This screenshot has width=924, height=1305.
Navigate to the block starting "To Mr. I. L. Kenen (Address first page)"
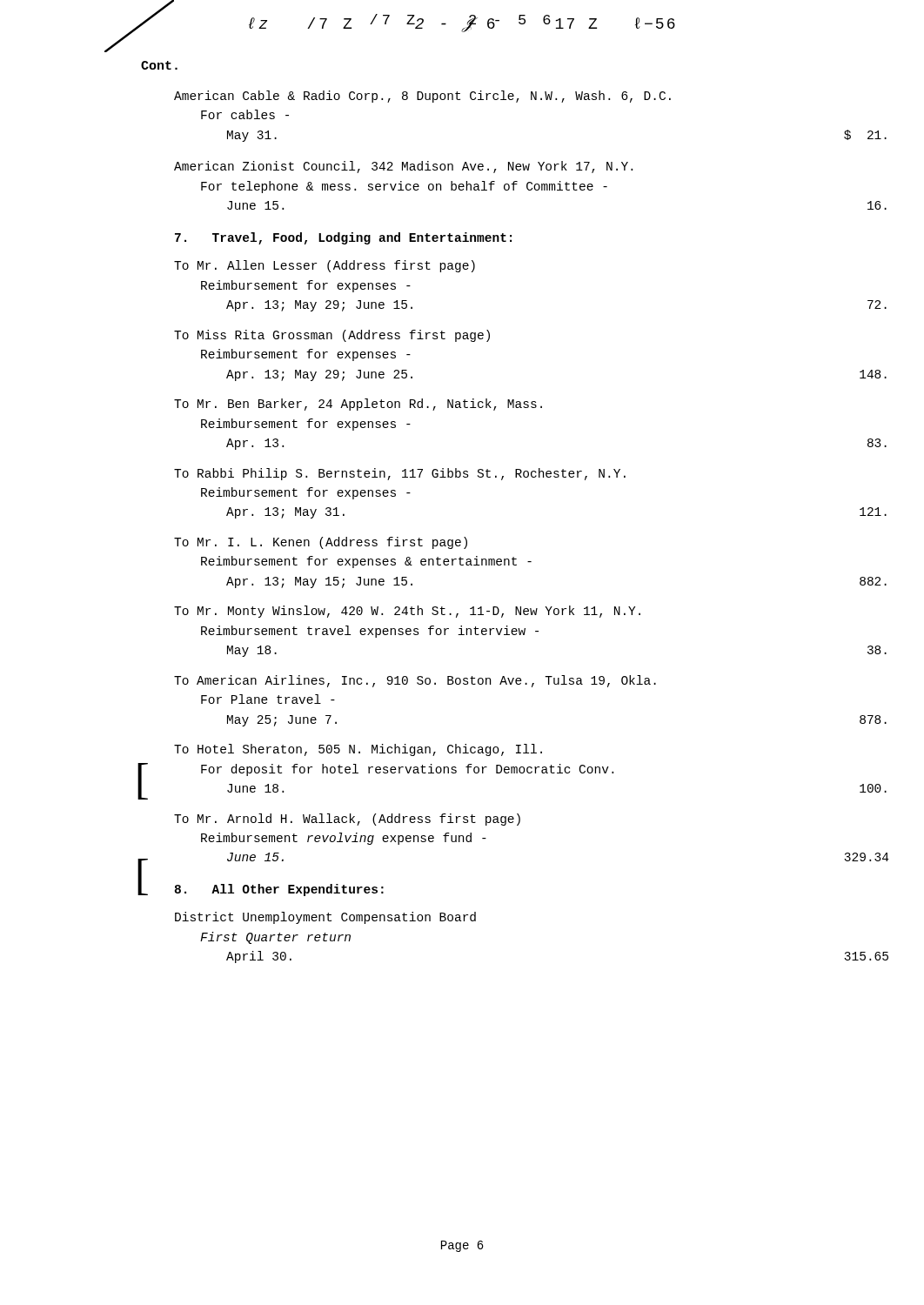[523, 563]
